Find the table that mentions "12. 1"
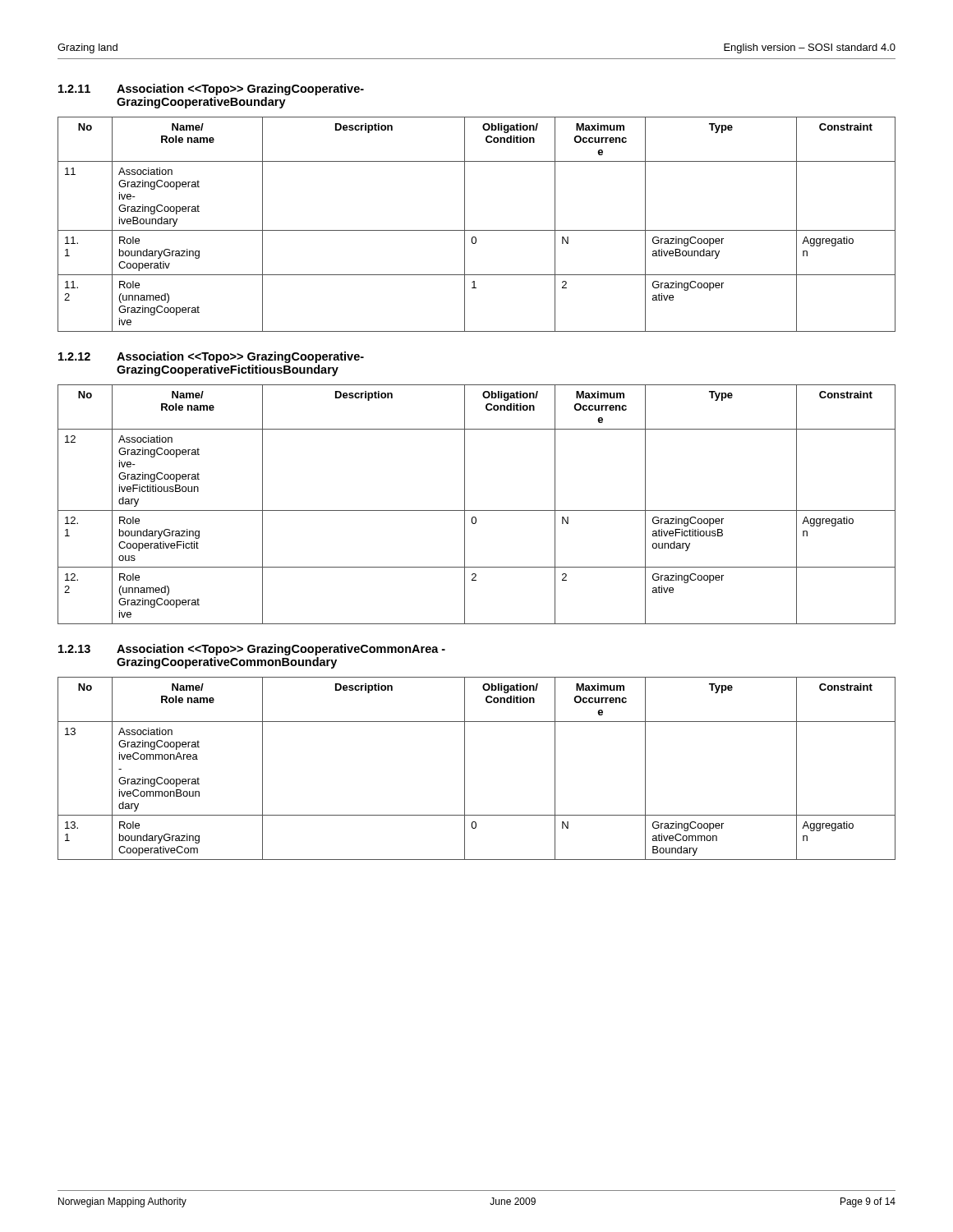953x1232 pixels. (476, 504)
